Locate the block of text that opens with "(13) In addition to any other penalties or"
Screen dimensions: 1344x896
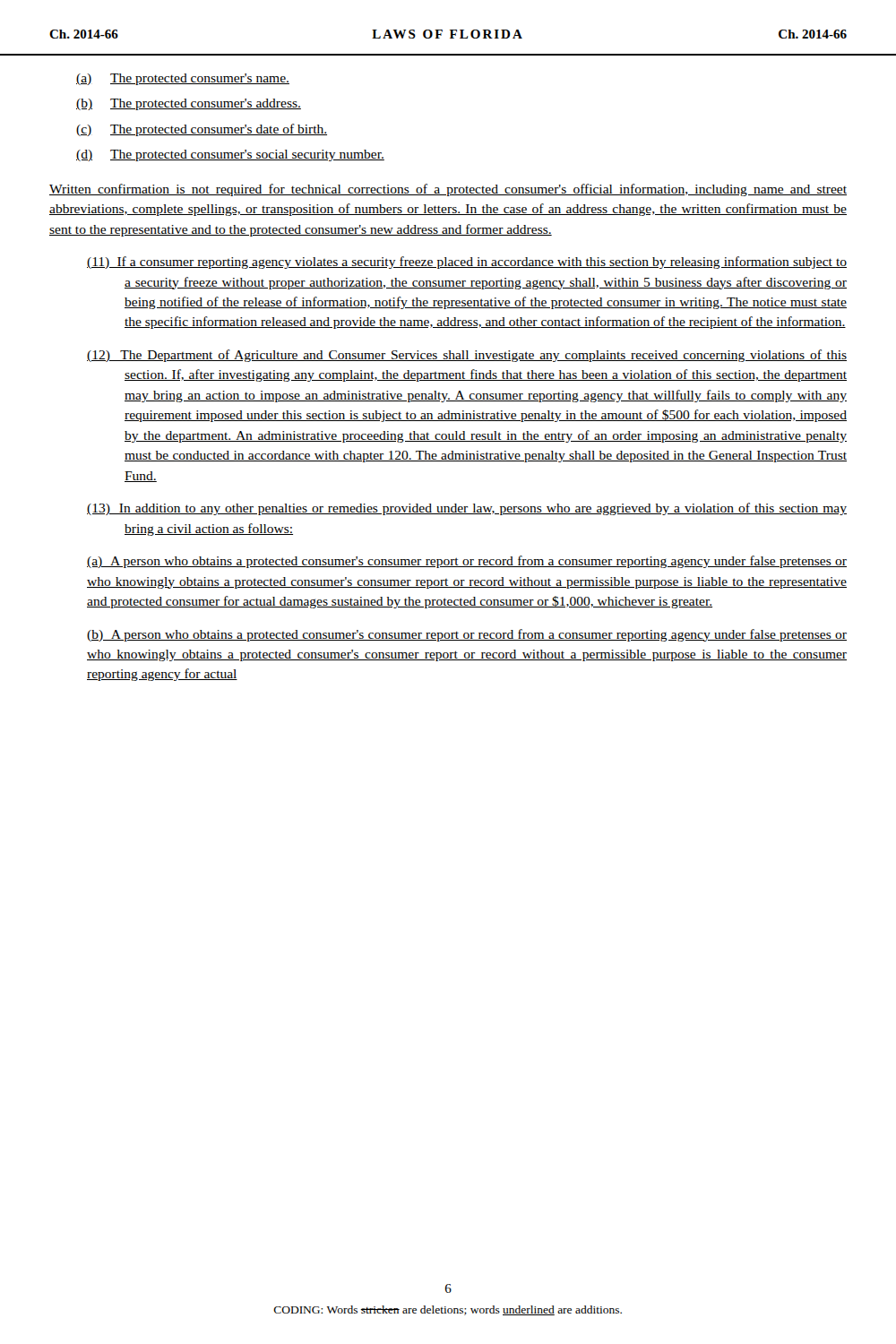467,518
